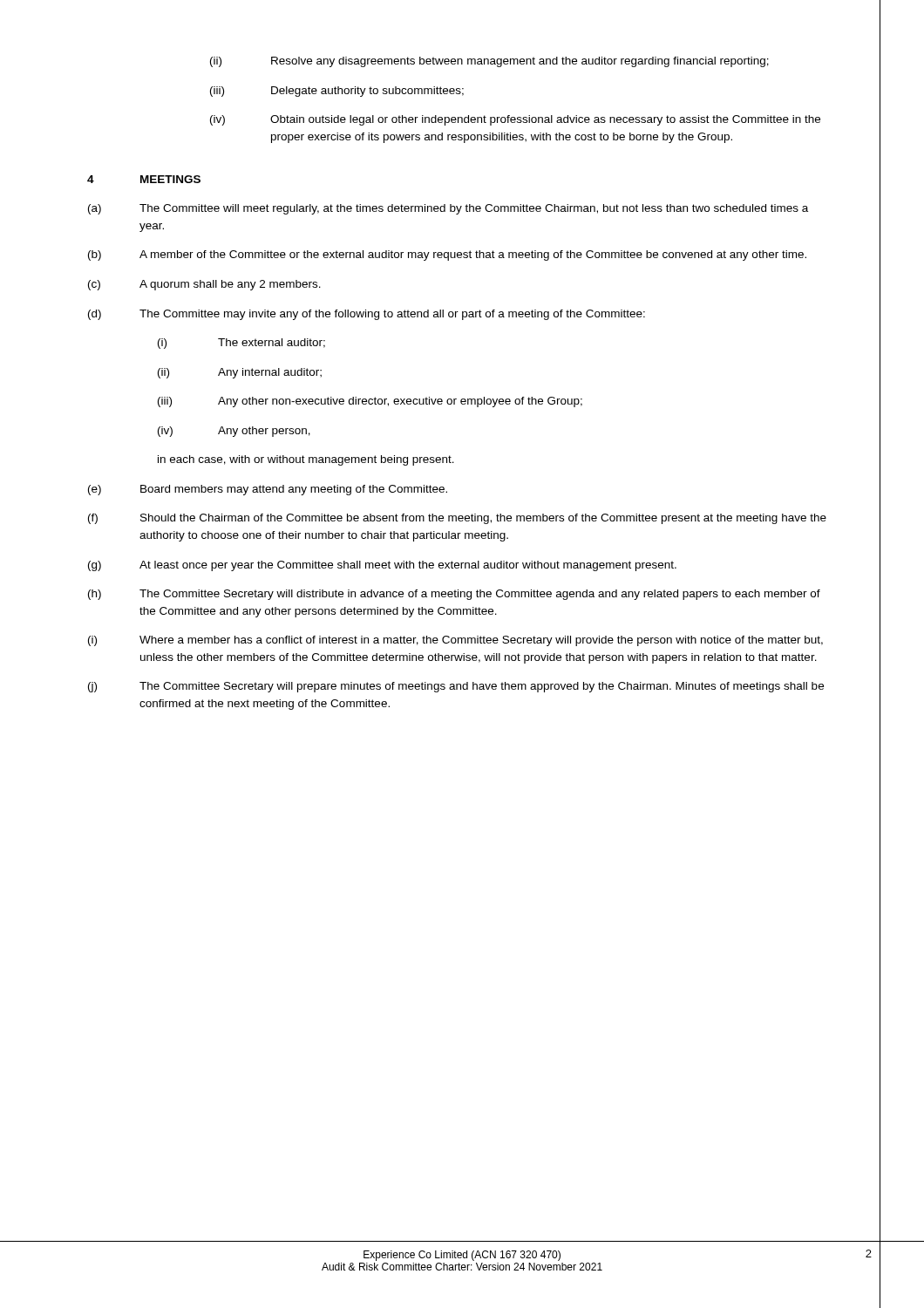This screenshot has height=1308, width=924.
Task: Select the list item with the text "(iii) Any other non-executive director,"
Action: click(x=497, y=401)
